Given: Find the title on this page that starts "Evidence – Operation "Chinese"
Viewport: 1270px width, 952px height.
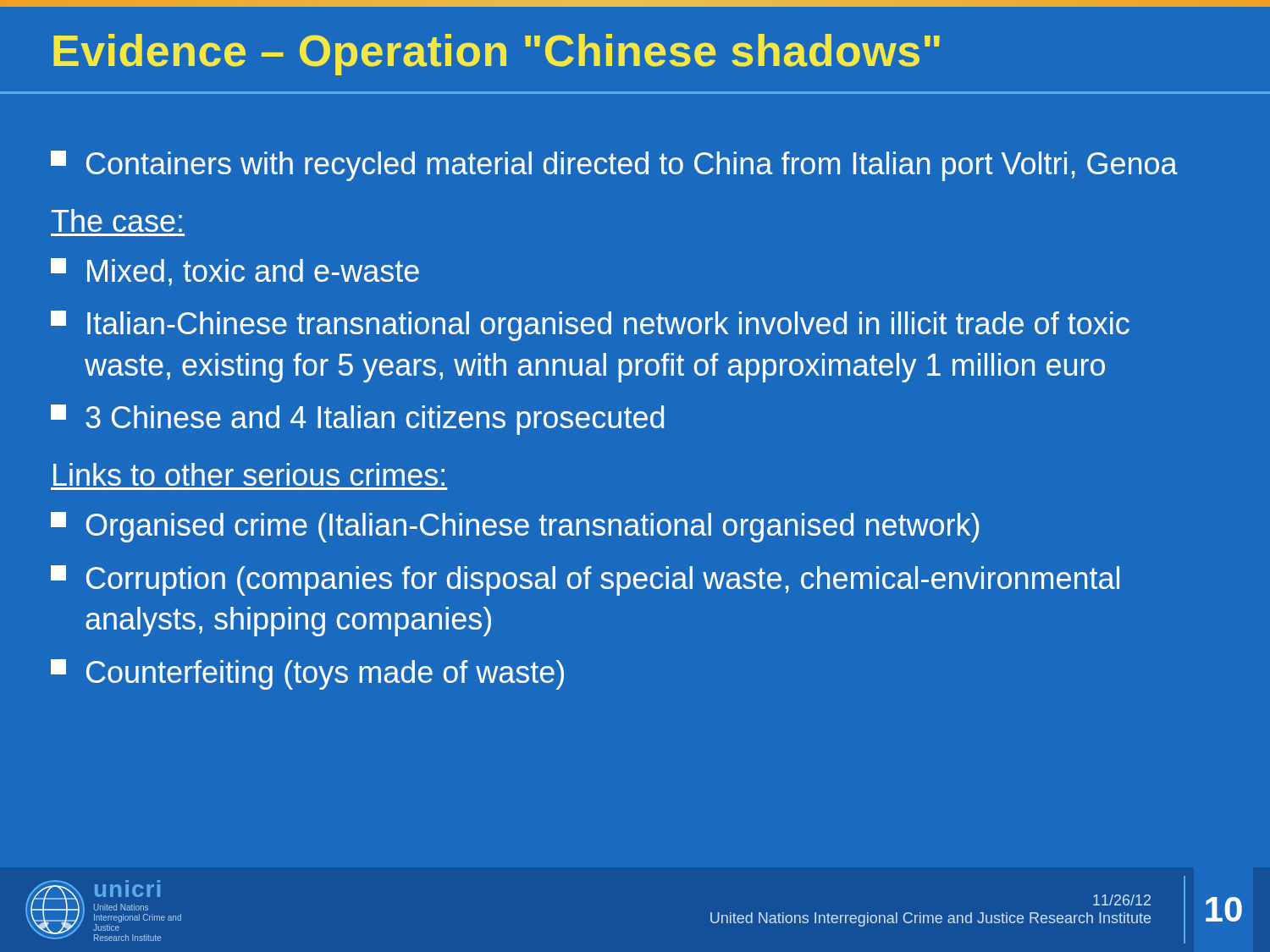Looking at the screenshot, I should click(497, 51).
